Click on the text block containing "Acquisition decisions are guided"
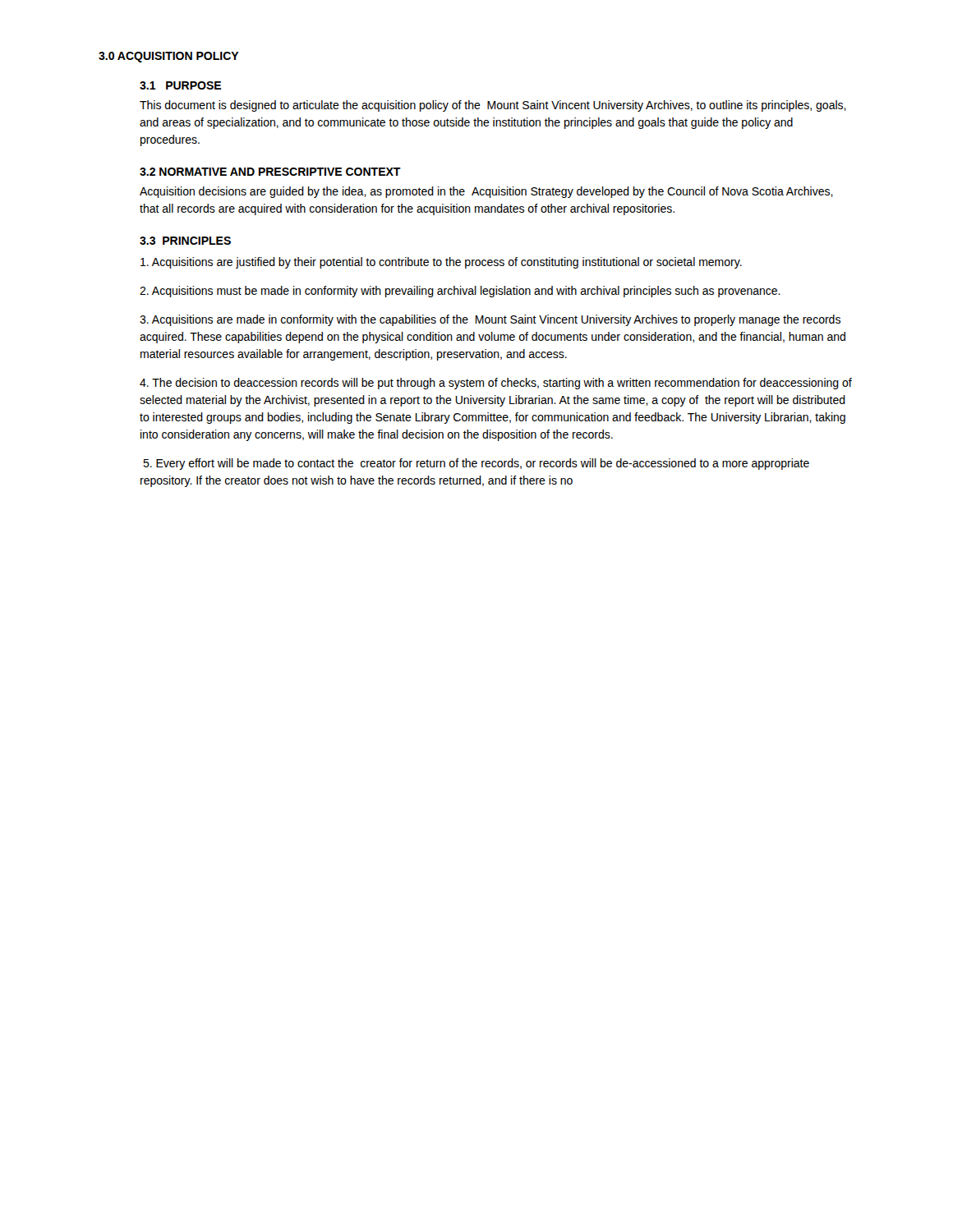Image resolution: width=953 pixels, height=1232 pixels. [x=487, y=200]
